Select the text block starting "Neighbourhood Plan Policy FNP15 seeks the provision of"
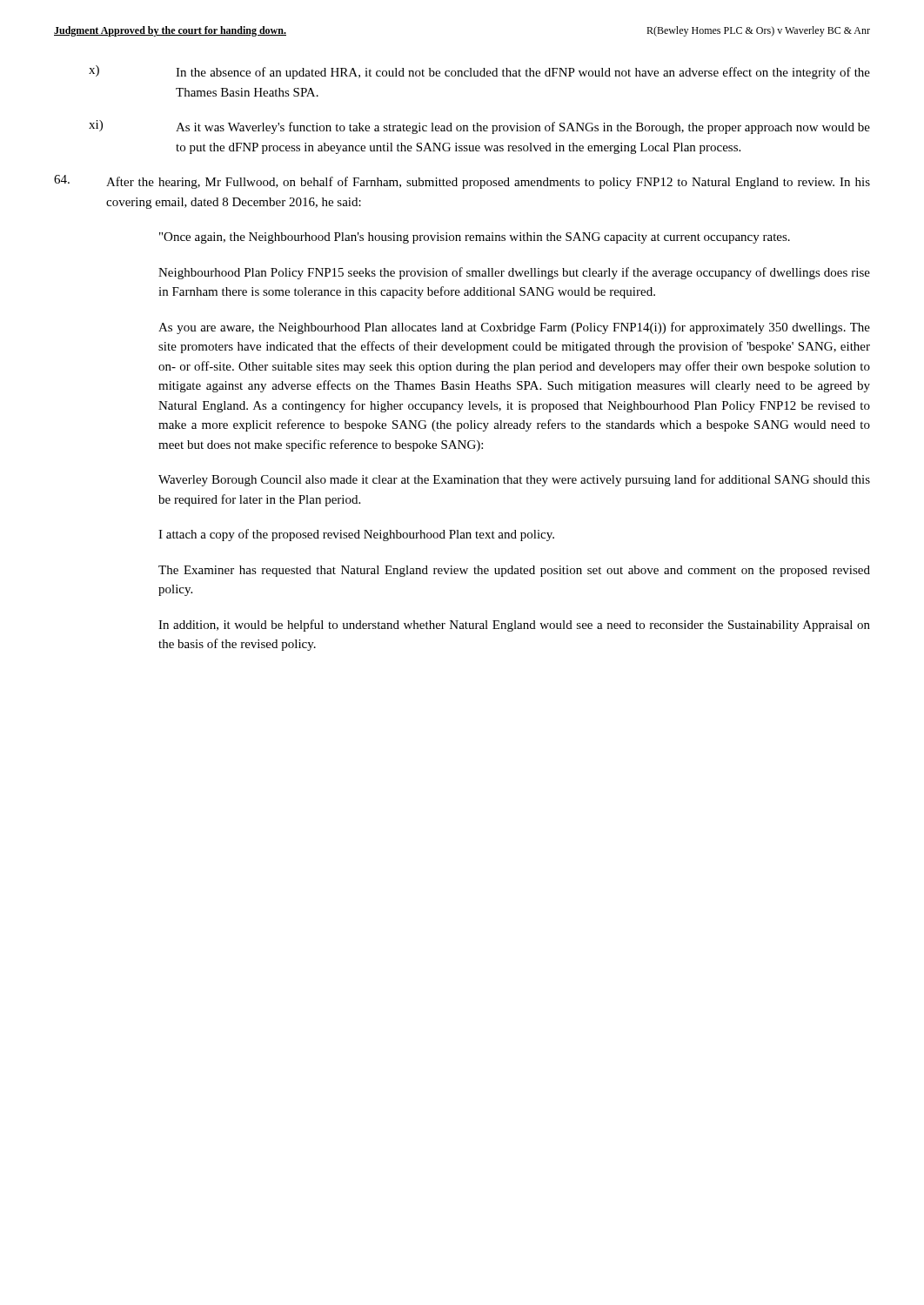This screenshot has height=1305, width=924. pos(514,282)
